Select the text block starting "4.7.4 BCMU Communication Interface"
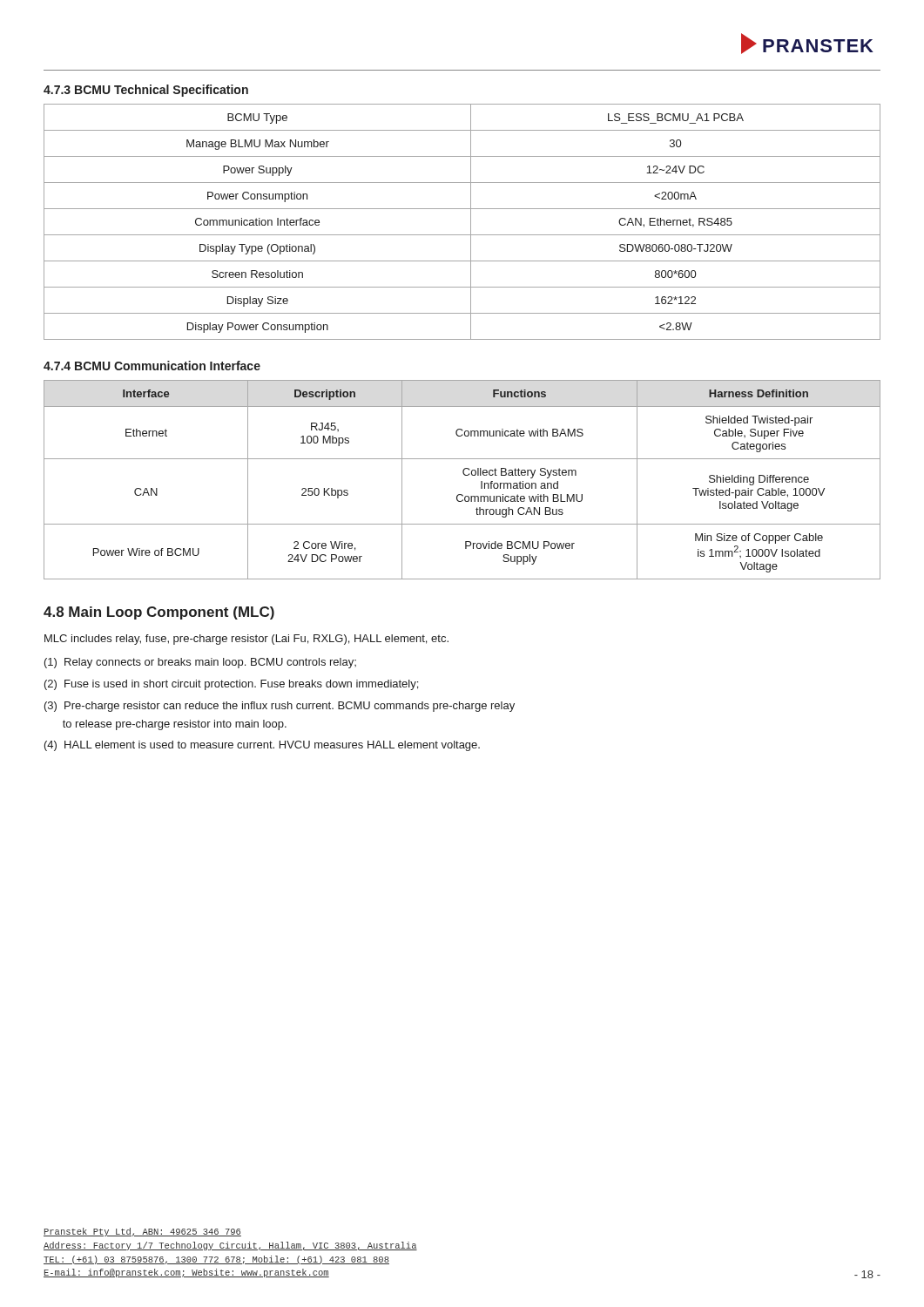 pyautogui.click(x=152, y=366)
